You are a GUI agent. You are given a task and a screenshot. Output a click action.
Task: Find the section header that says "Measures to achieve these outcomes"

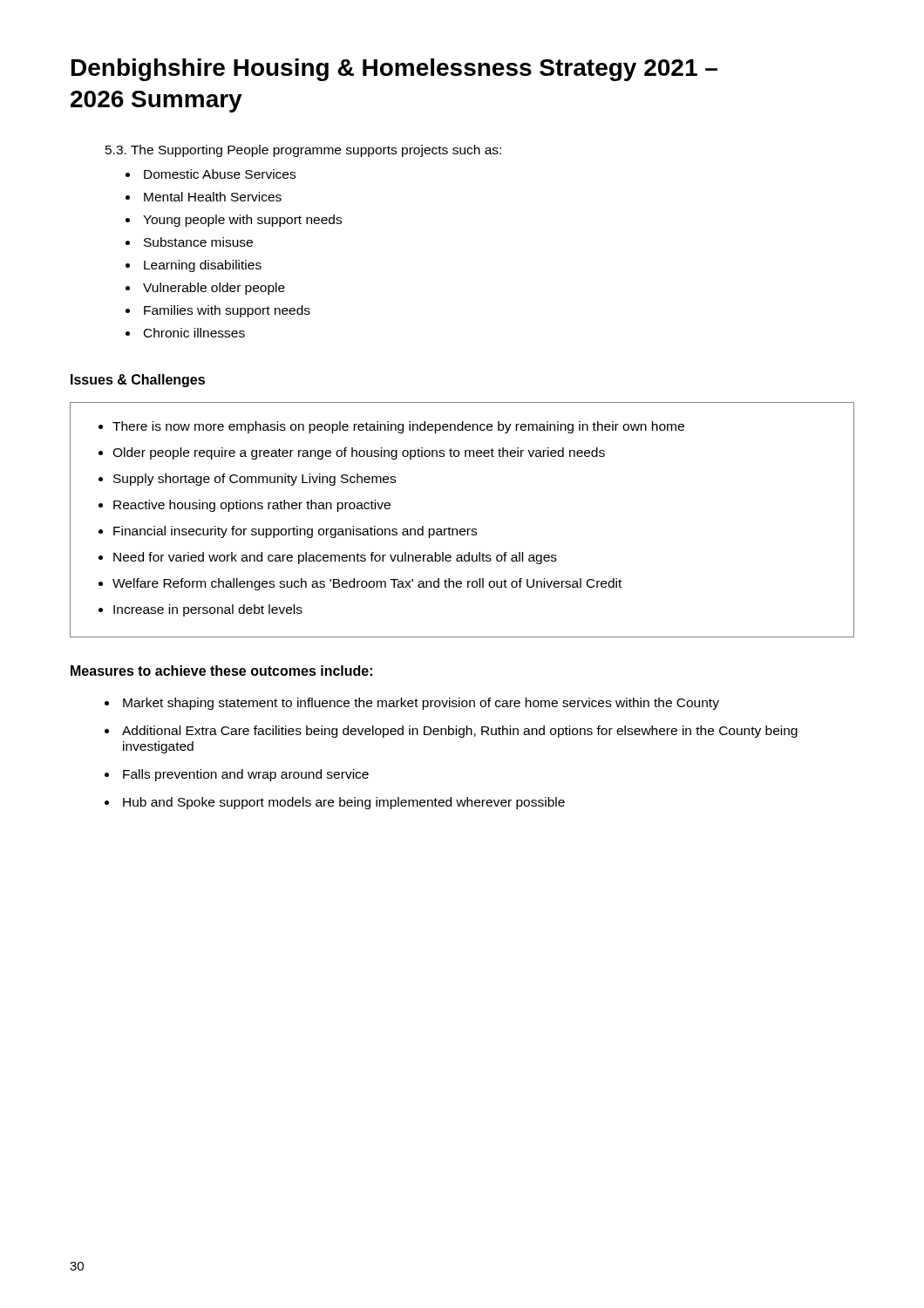click(222, 671)
